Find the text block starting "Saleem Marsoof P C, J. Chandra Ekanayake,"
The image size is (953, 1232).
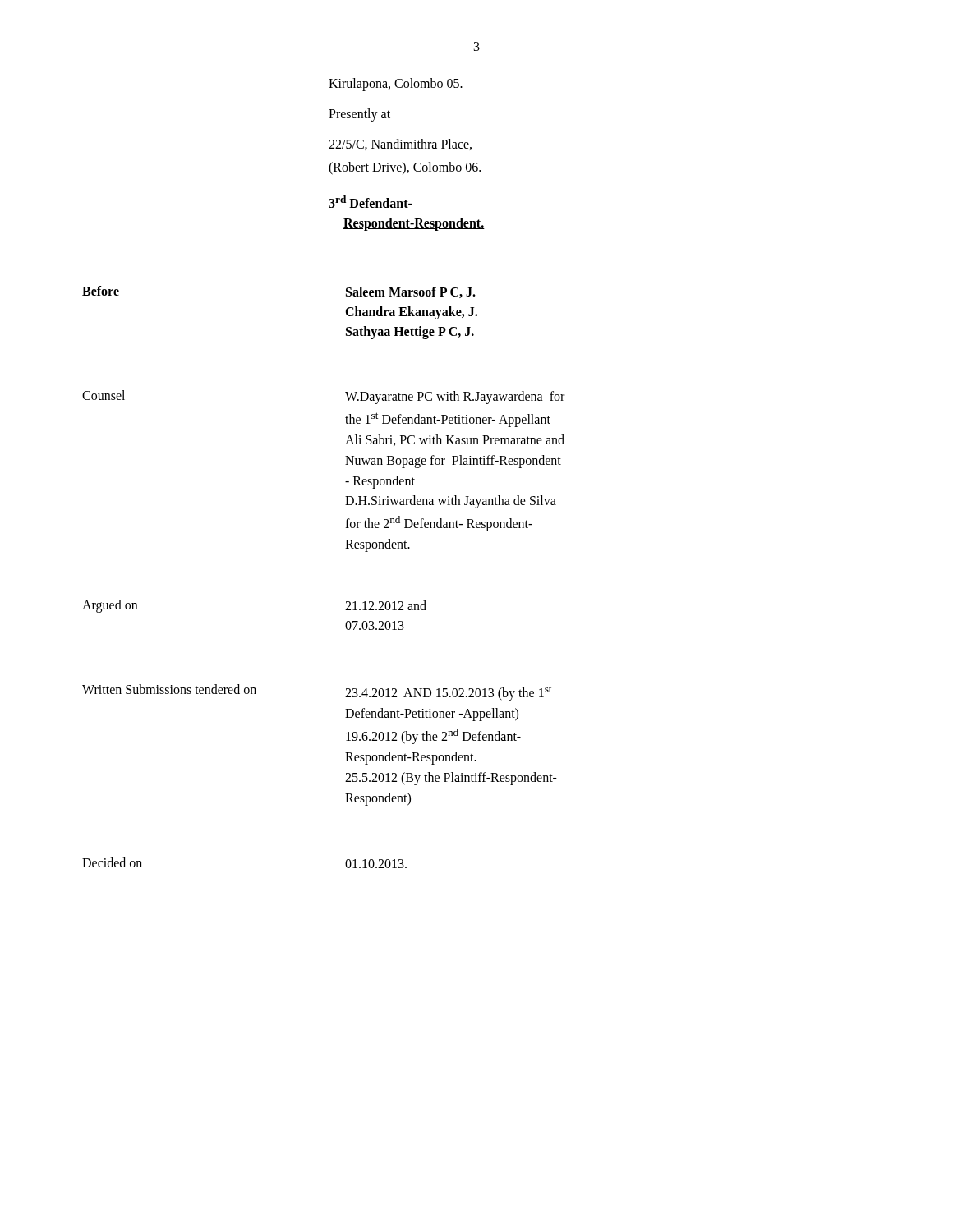[411, 292]
